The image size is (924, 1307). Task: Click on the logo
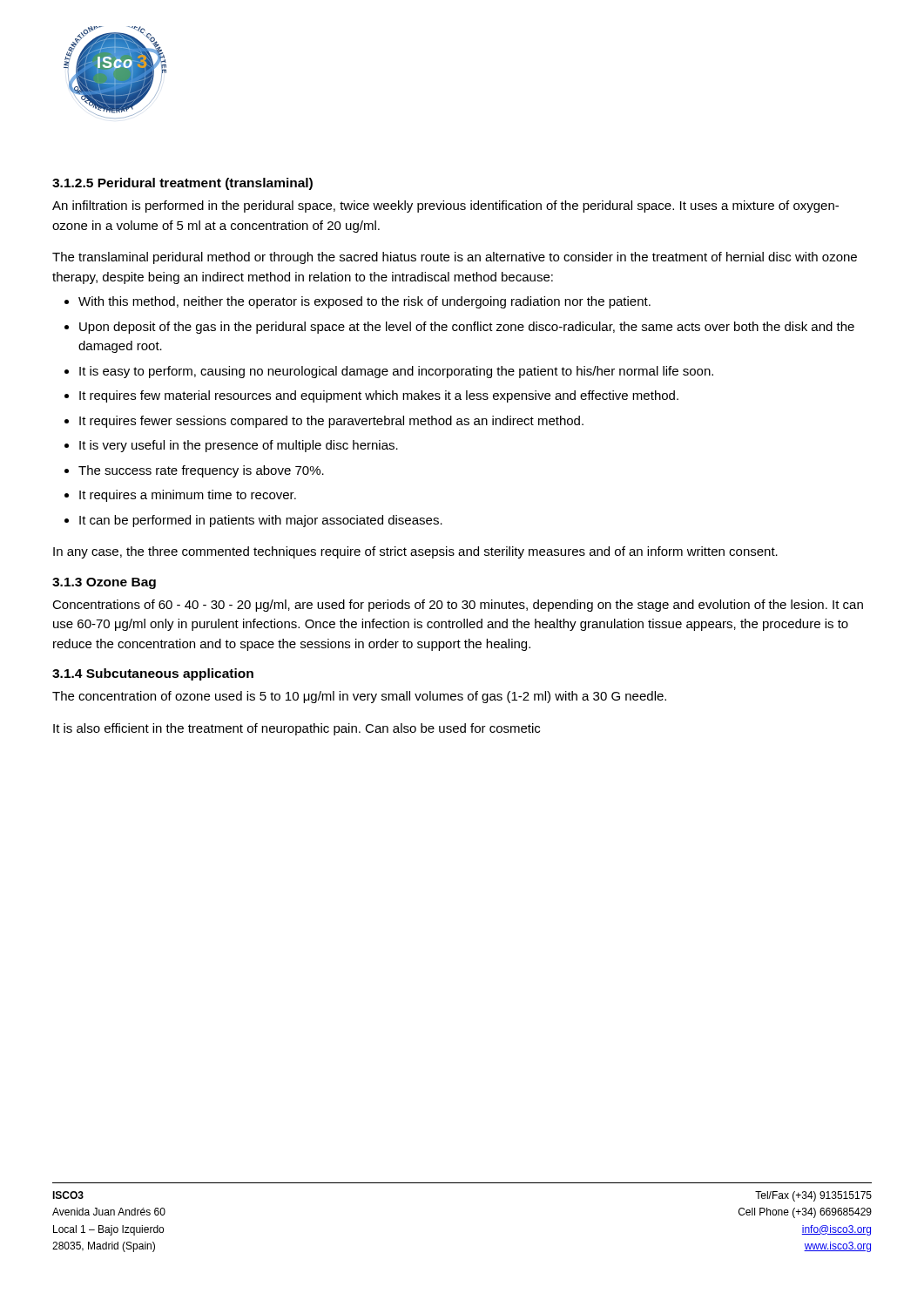462,88
